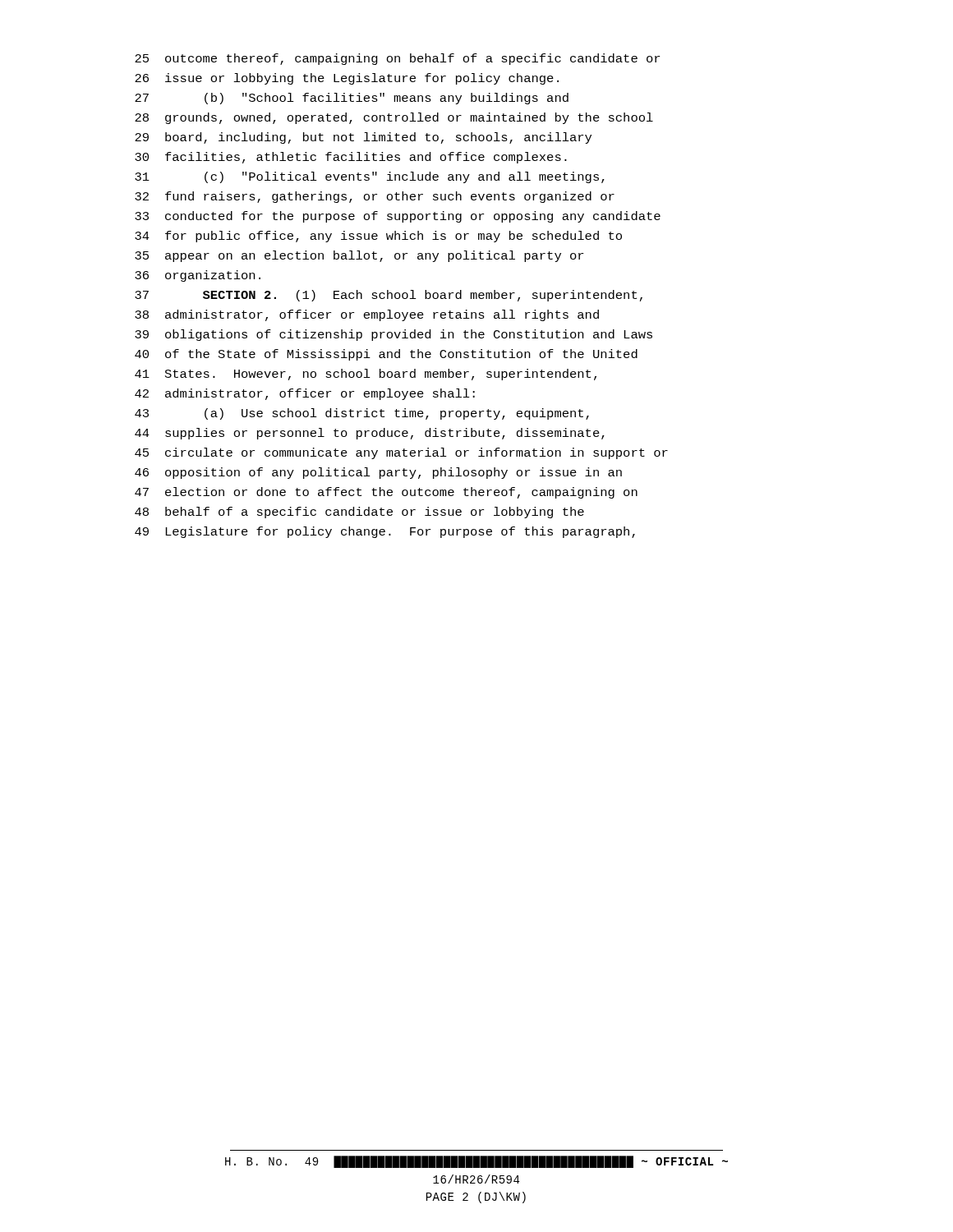953x1232 pixels.
Task: Click on the list item that says "31 (c) "Political events" include any and"
Action: pyautogui.click(x=501, y=178)
